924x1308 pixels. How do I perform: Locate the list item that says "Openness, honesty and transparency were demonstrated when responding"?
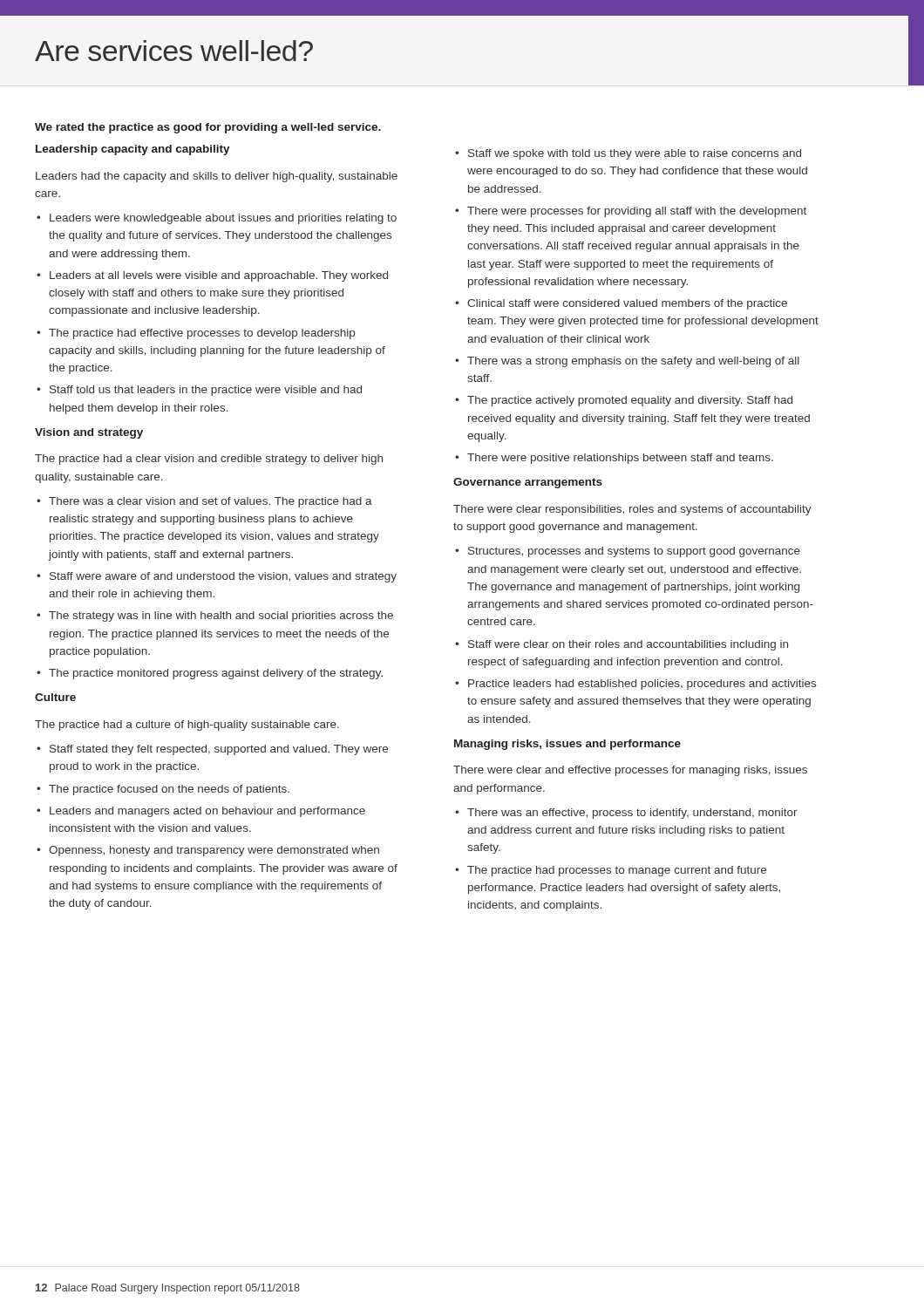(x=223, y=876)
